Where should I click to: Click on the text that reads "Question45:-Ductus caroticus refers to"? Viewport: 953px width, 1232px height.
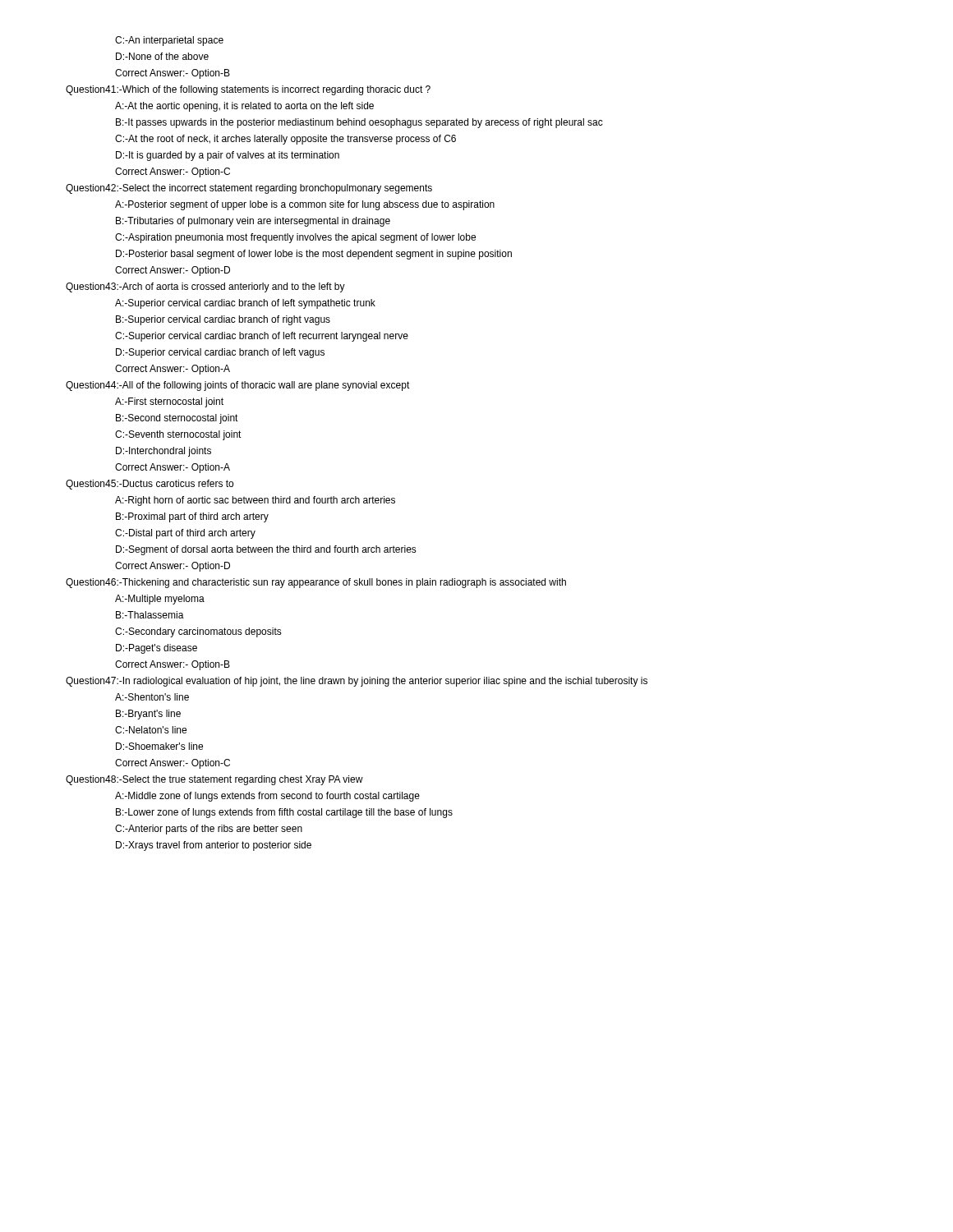pos(150,484)
